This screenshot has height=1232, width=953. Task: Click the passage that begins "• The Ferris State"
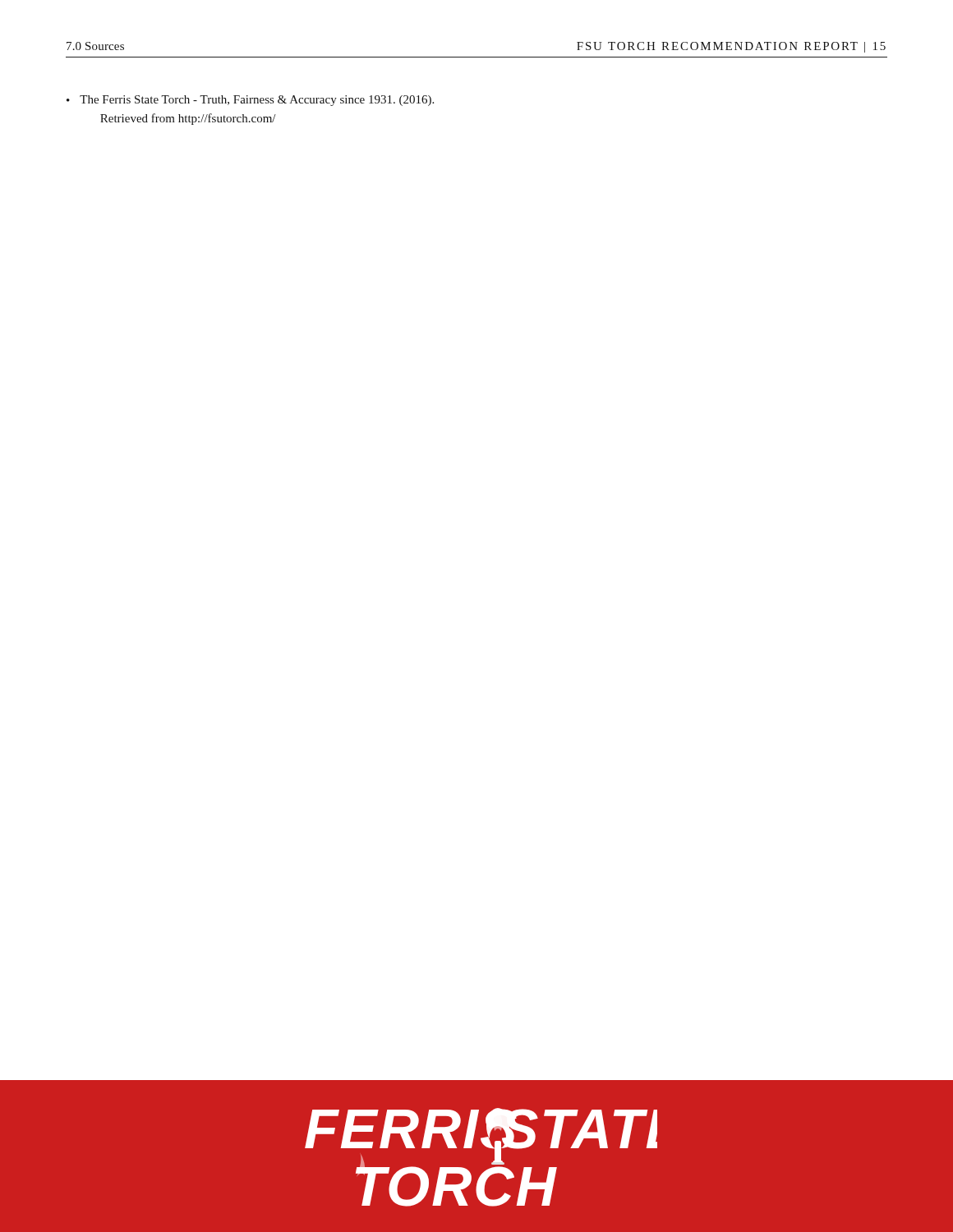tap(250, 101)
